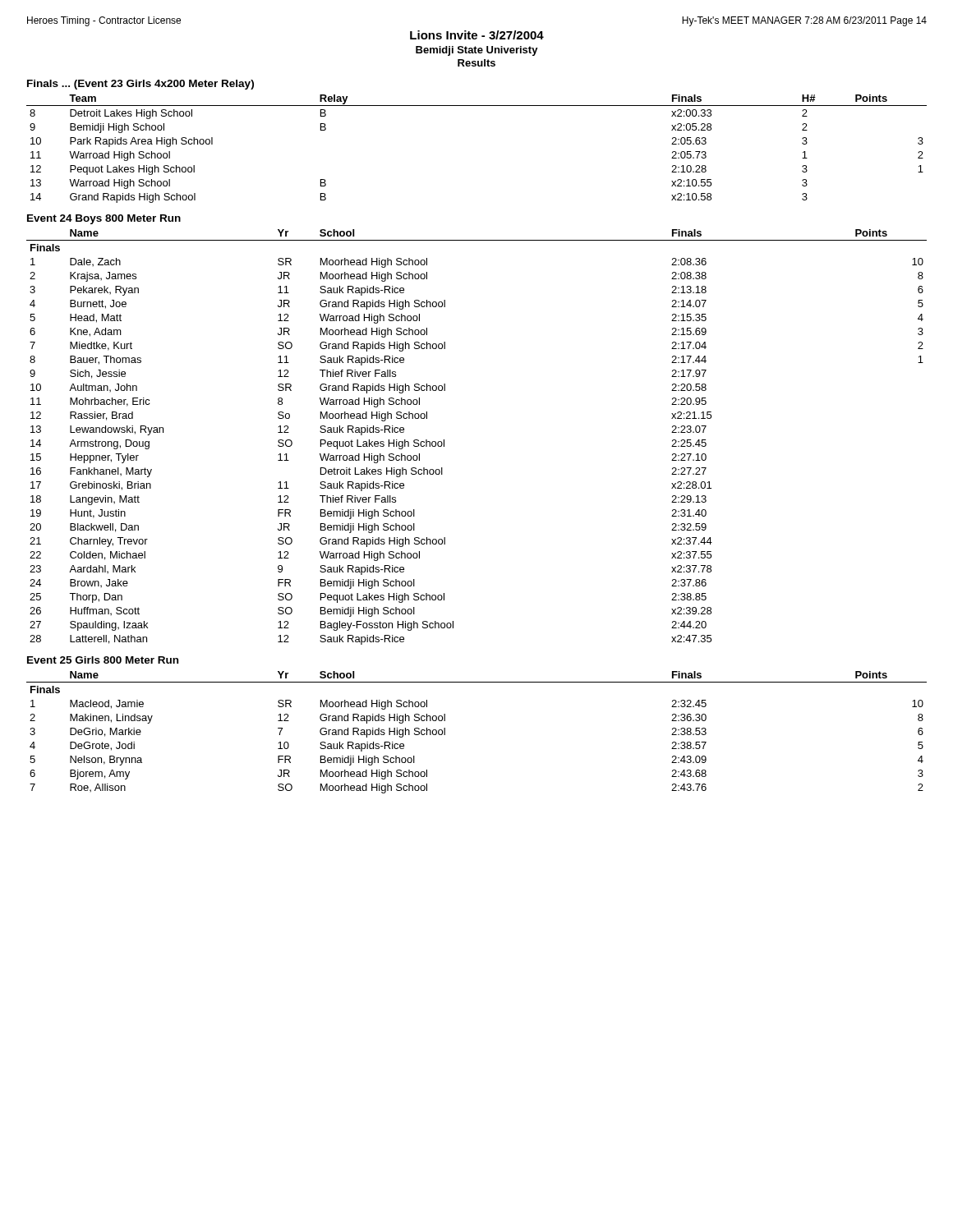Viewport: 953px width, 1232px height.
Task: Click on the section header that reads "Finals ... (Event 23 Girls 4x200"
Action: click(x=140, y=83)
